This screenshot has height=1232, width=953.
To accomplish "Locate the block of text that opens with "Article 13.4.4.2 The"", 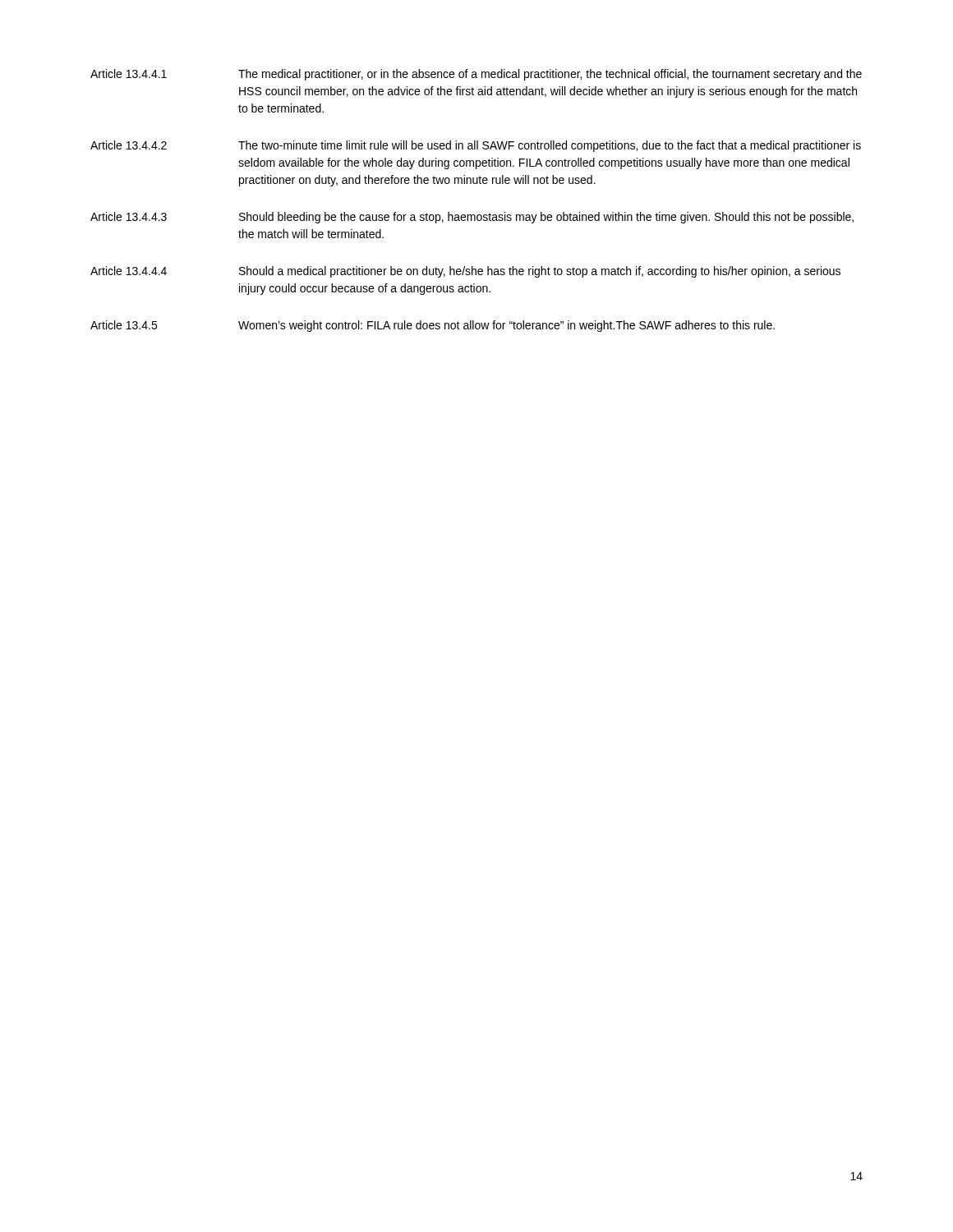I will click(x=476, y=163).
